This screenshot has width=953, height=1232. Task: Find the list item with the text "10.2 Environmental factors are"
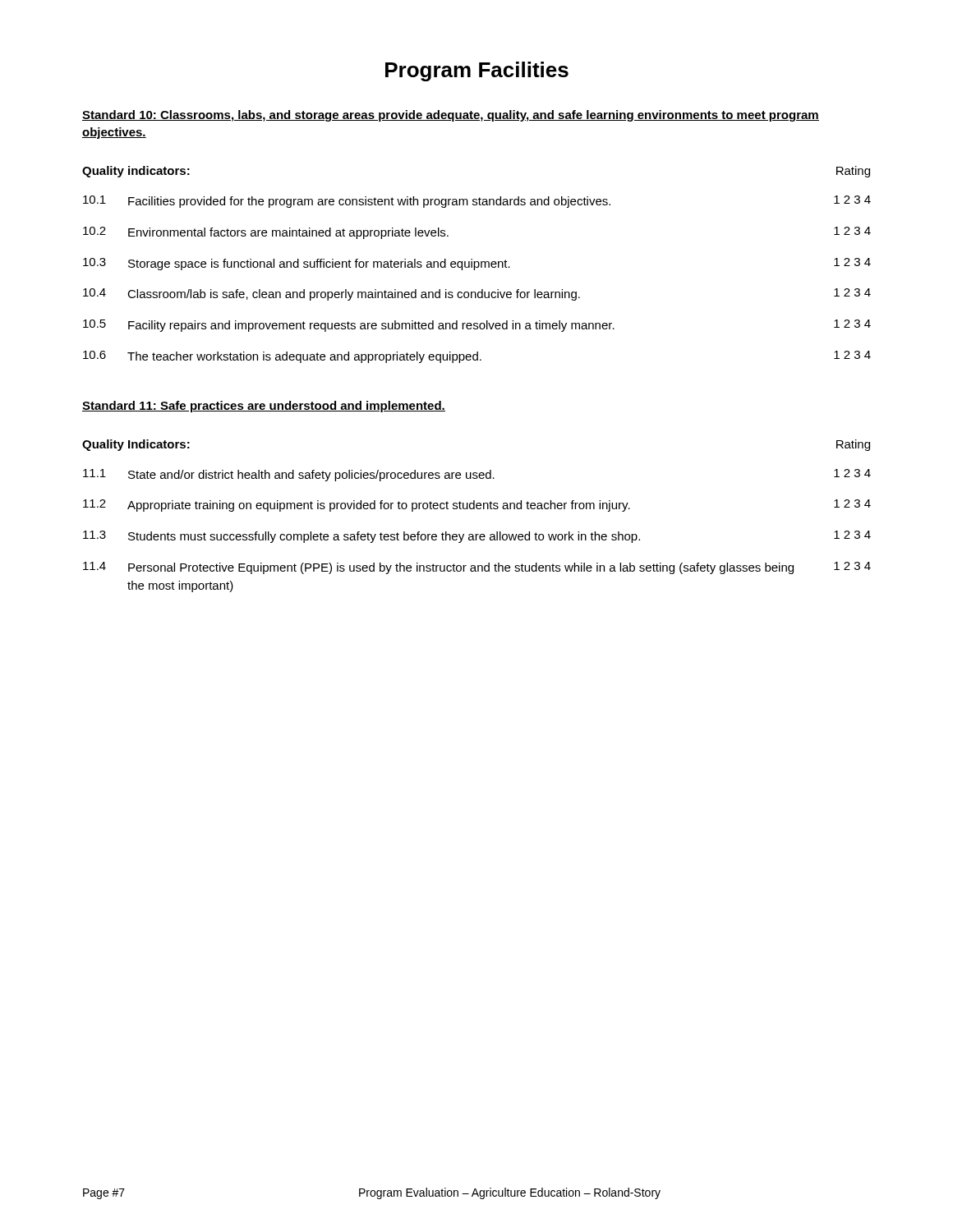click(x=290, y=233)
